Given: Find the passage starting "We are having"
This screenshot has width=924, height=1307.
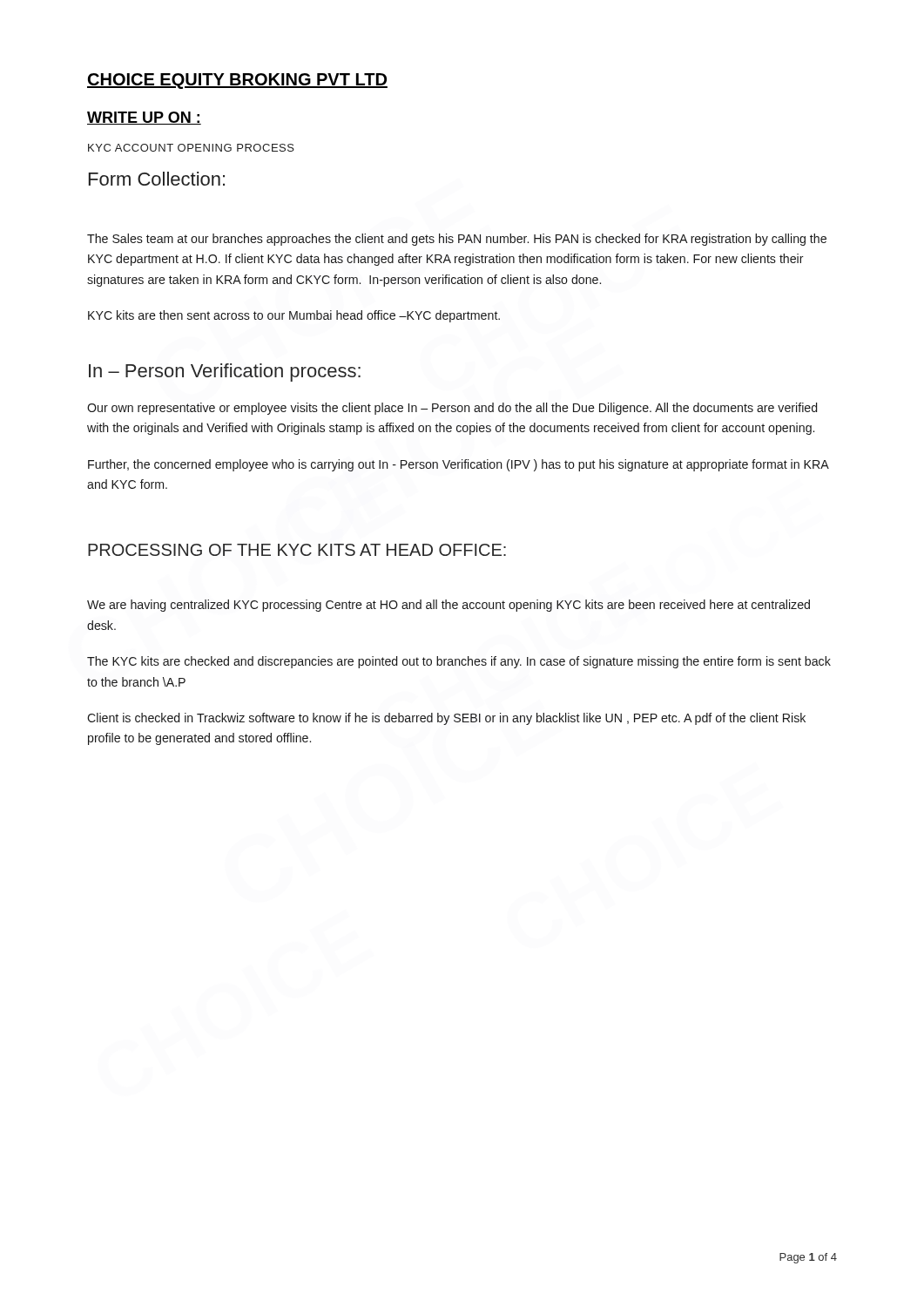Looking at the screenshot, I should (449, 615).
